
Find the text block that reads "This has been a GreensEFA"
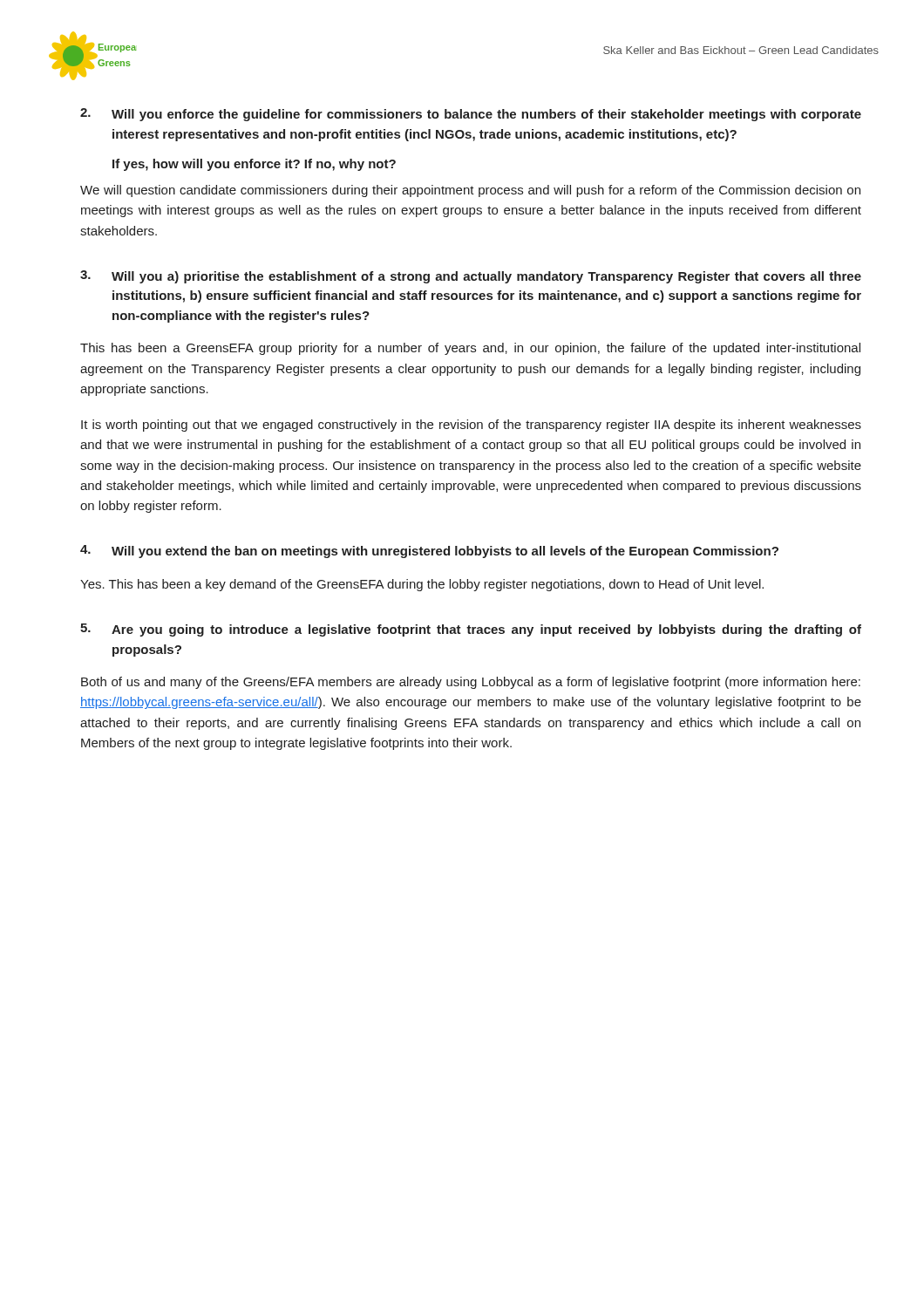click(x=471, y=368)
